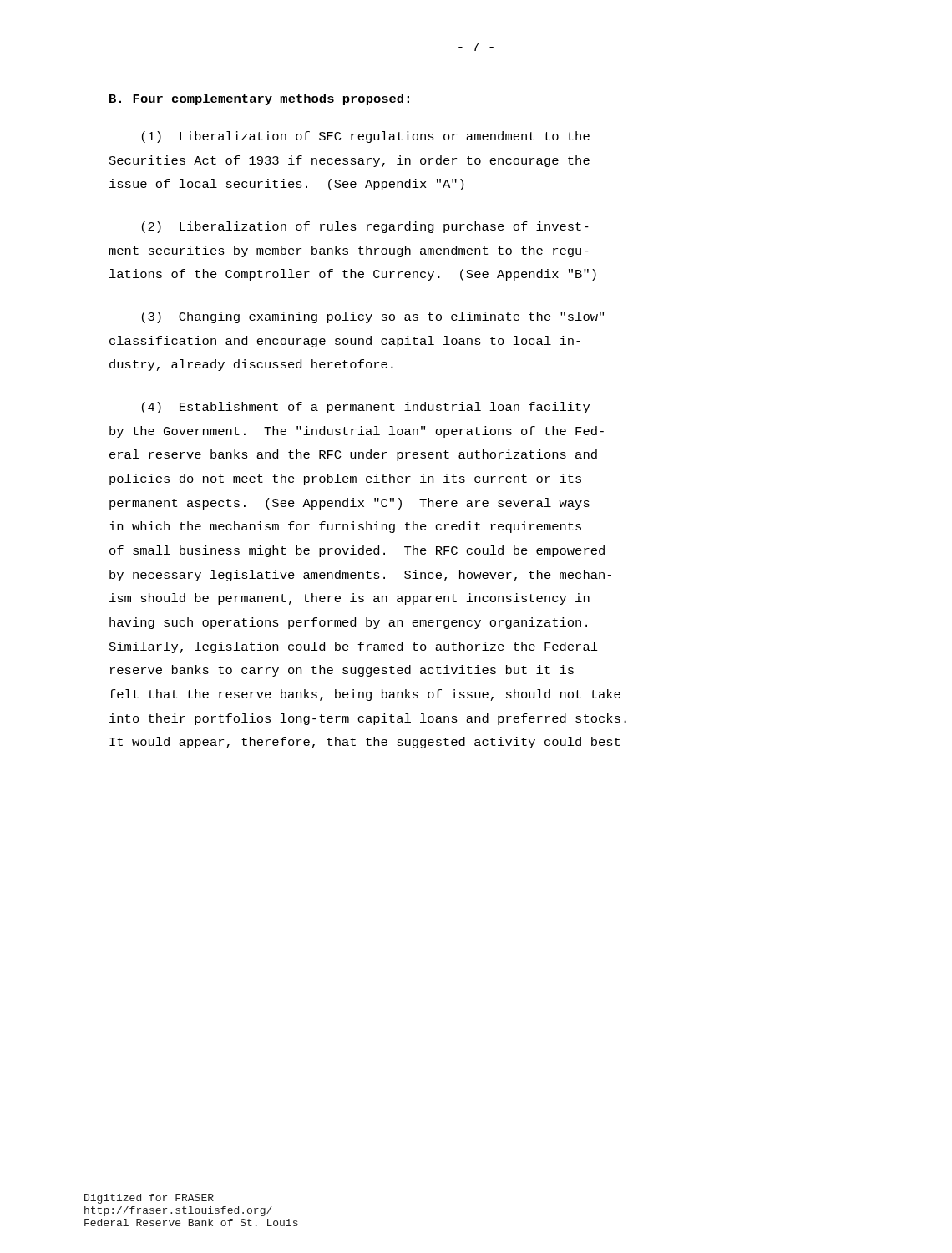This screenshot has width=952, height=1253.
Task: Click on the list item that reads "(2) Liberalization of"
Action: coord(489,251)
